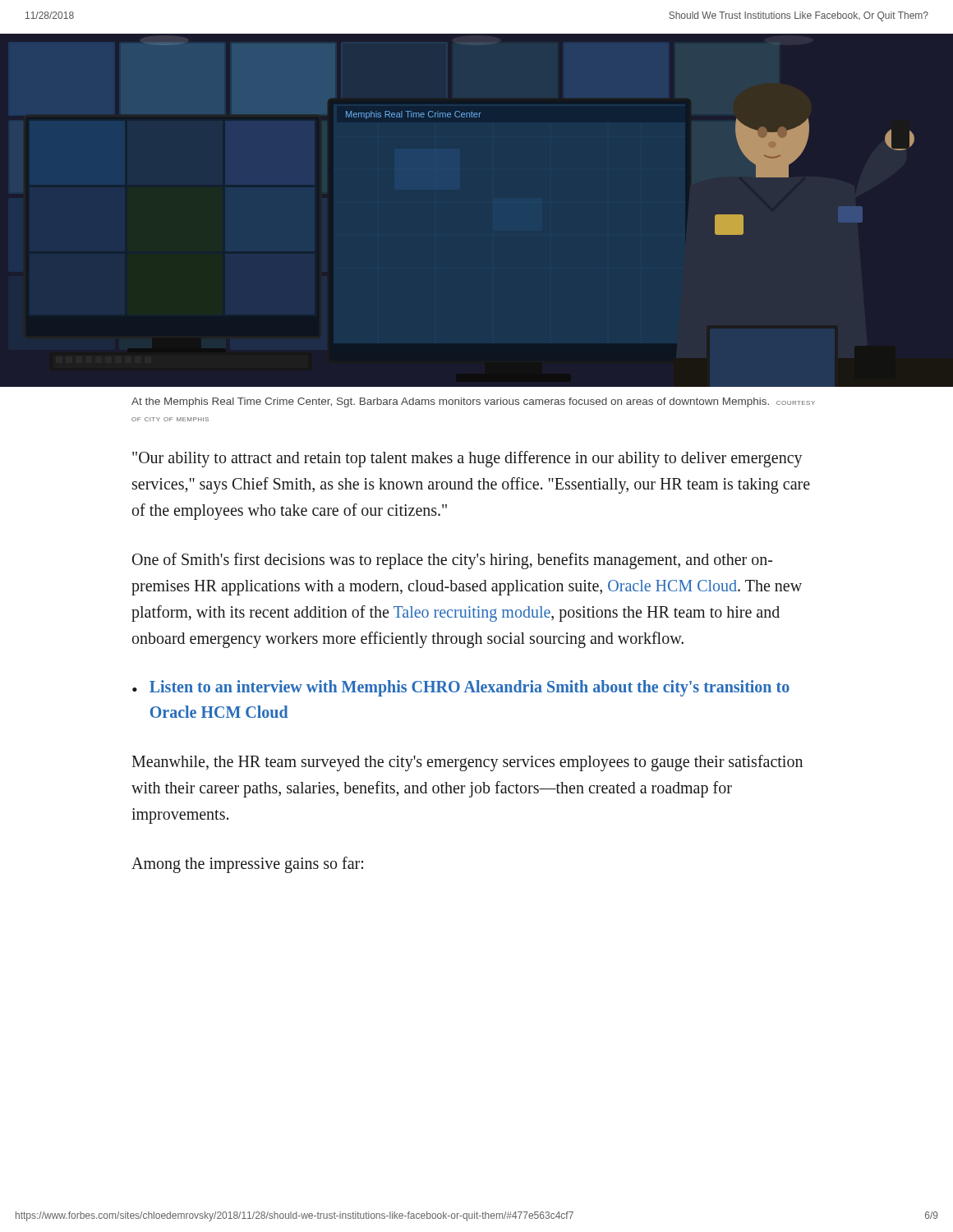Where is the caption that starts "At the Memphis Real Time Crime"?
The width and height of the screenshot is (953, 1232).
point(473,409)
